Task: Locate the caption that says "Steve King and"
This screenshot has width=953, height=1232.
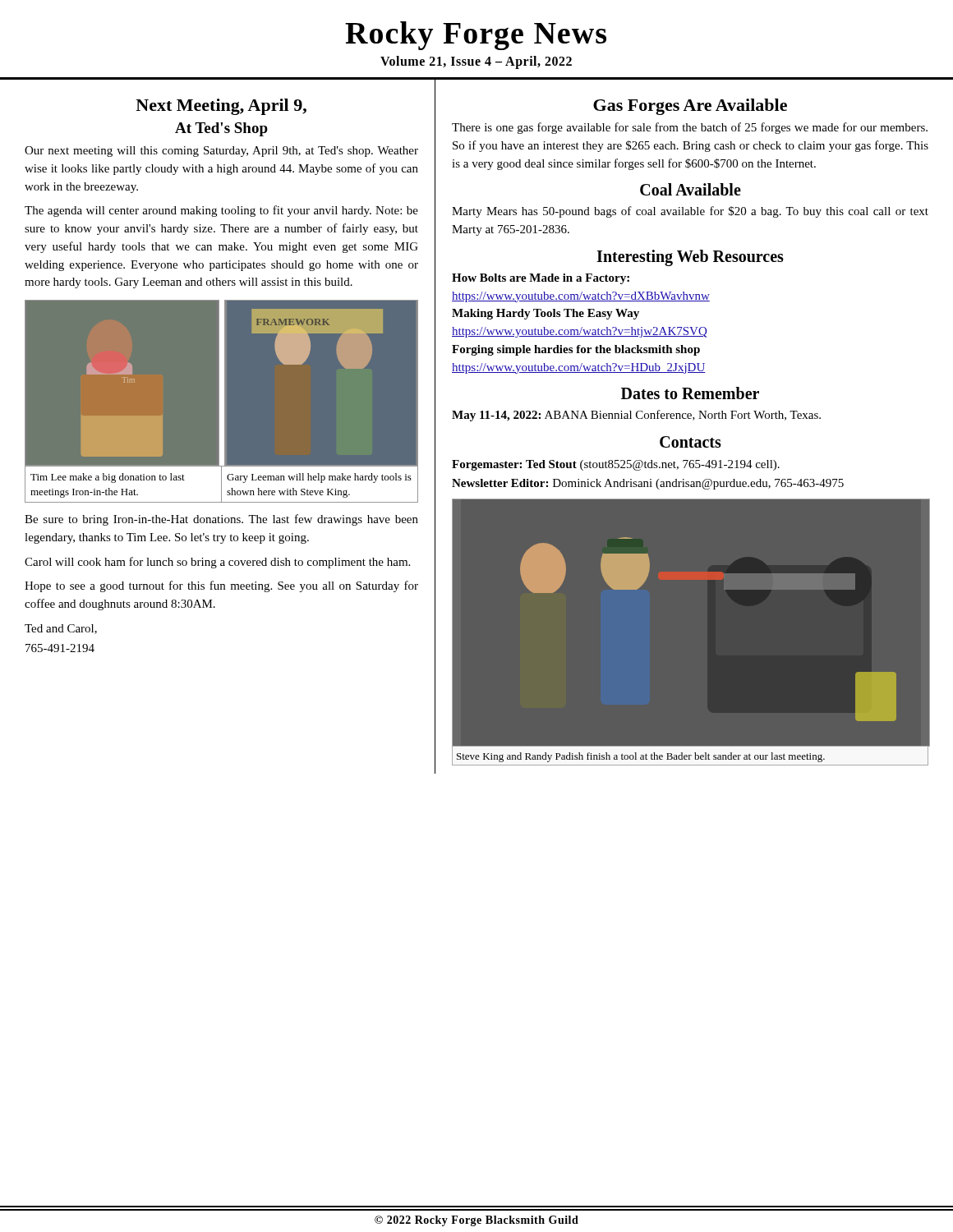Action: pos(690,756)
